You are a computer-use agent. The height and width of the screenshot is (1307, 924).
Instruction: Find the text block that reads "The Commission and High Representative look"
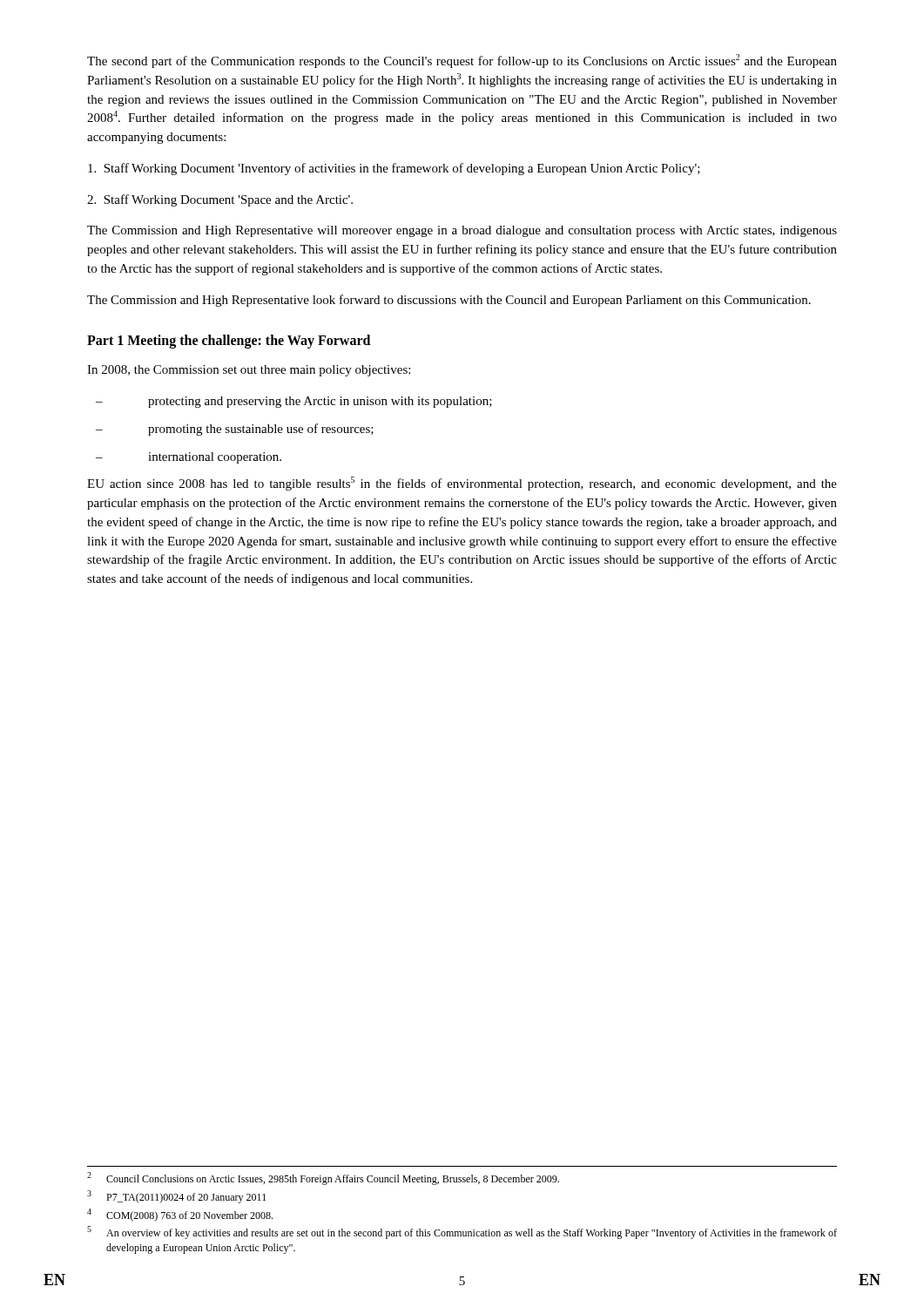pos(449,299)
